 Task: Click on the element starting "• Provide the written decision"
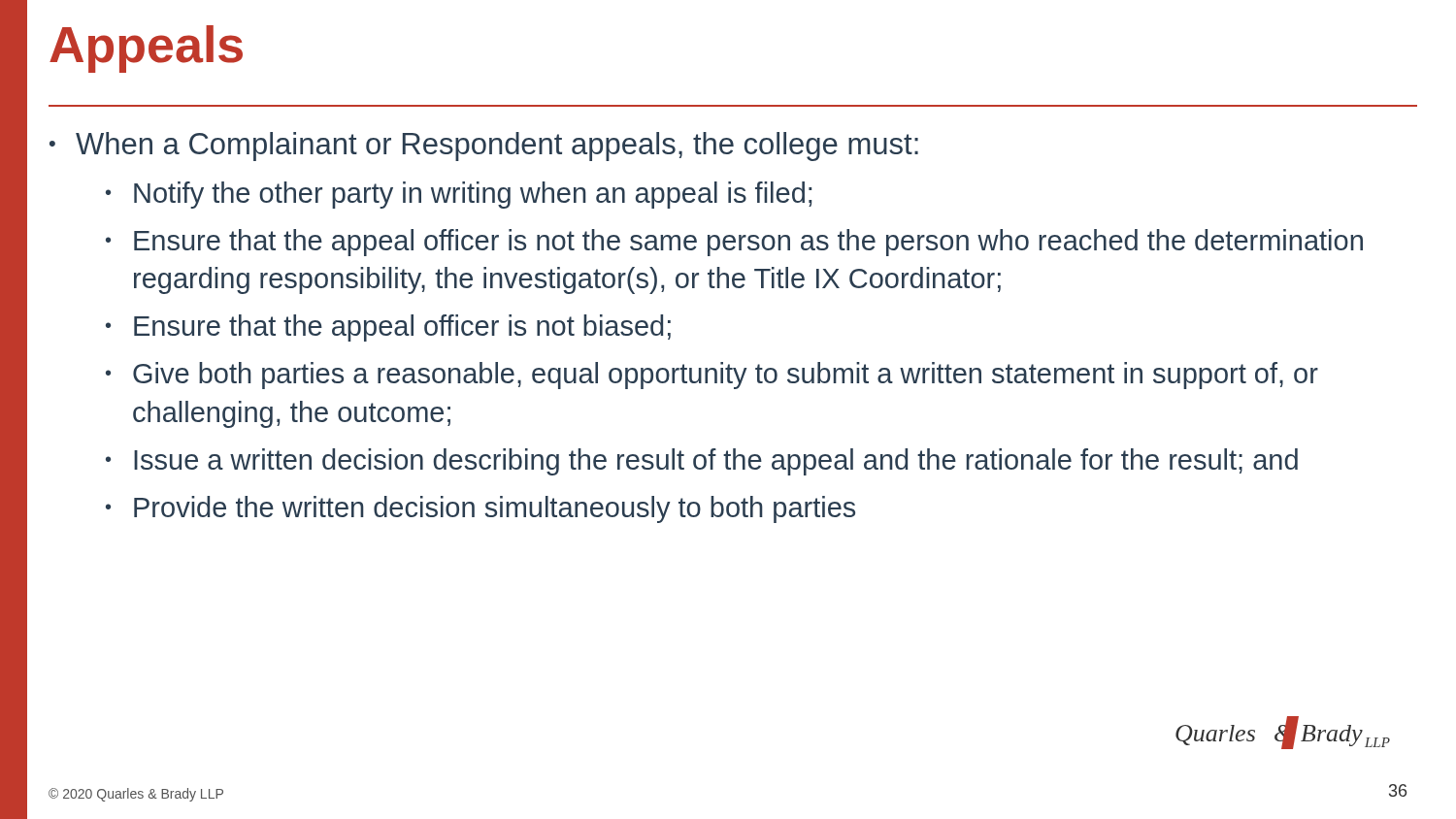point(751,508)
